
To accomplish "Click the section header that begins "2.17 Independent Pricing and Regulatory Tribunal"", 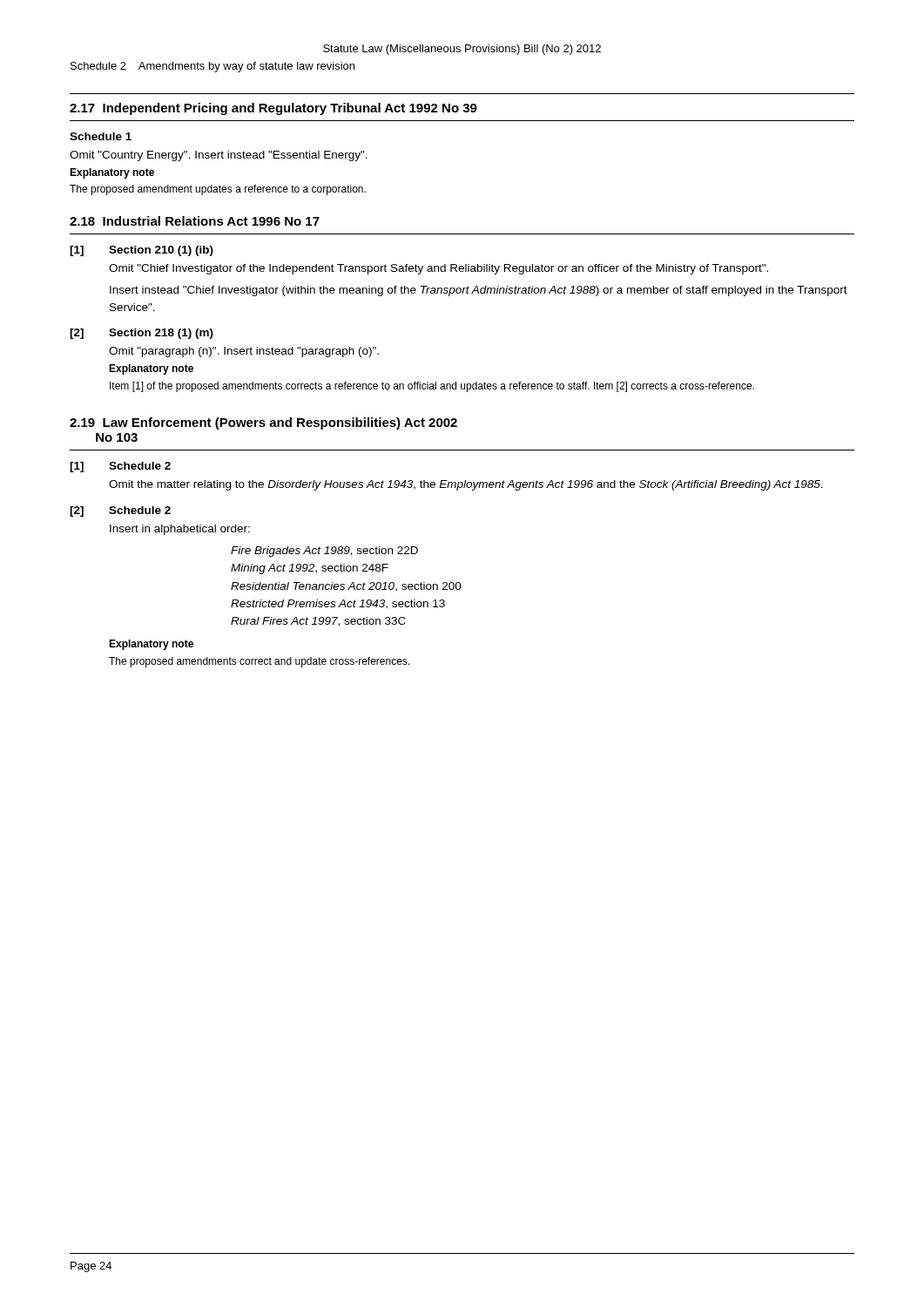I will click(x=273, y=108).
